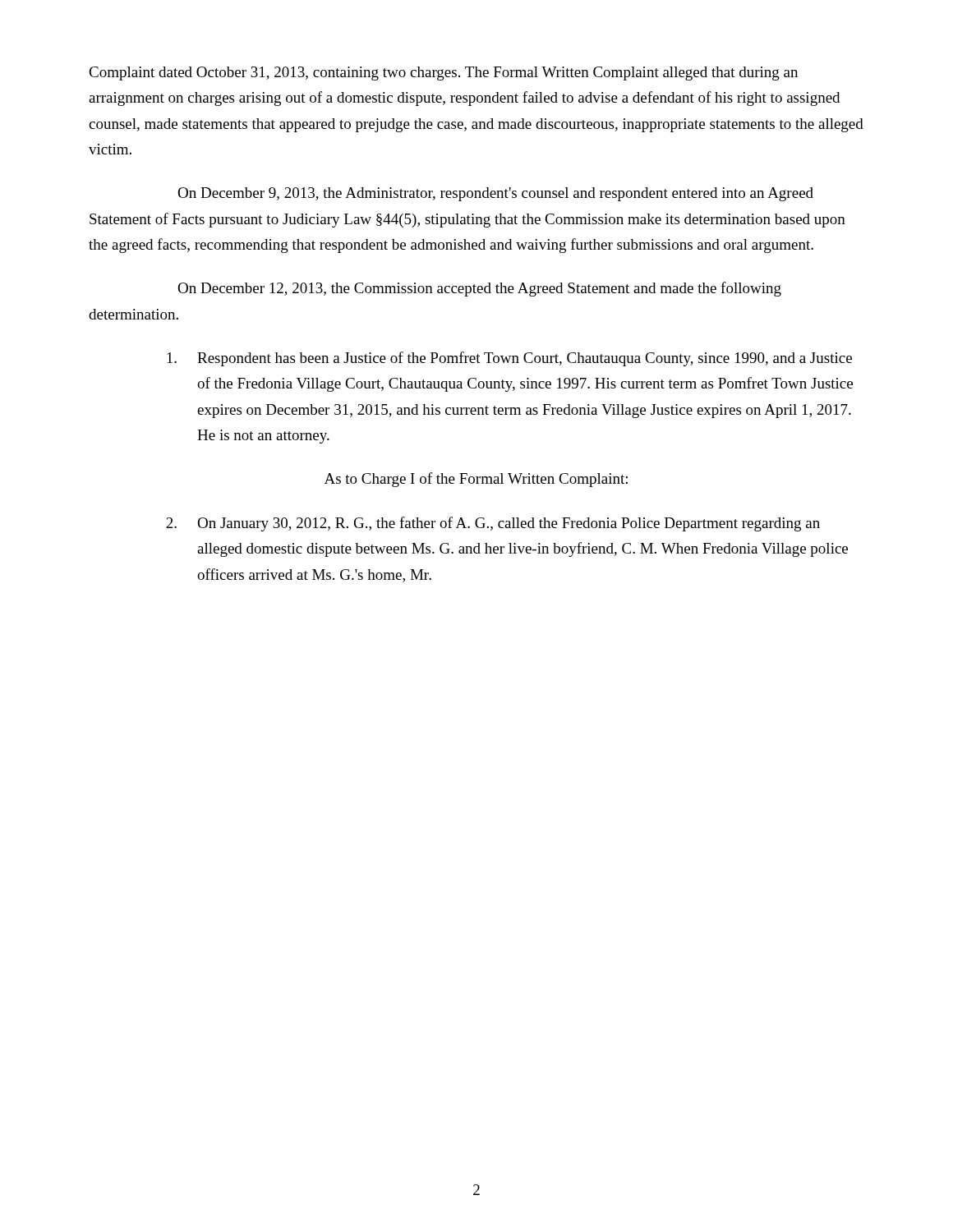The height and width of the screenshot is (1232, 953).
Task: Click on the block starting "Respondent has been a Justice of the"
Action: pyautogui.click(x=476, y=397)
